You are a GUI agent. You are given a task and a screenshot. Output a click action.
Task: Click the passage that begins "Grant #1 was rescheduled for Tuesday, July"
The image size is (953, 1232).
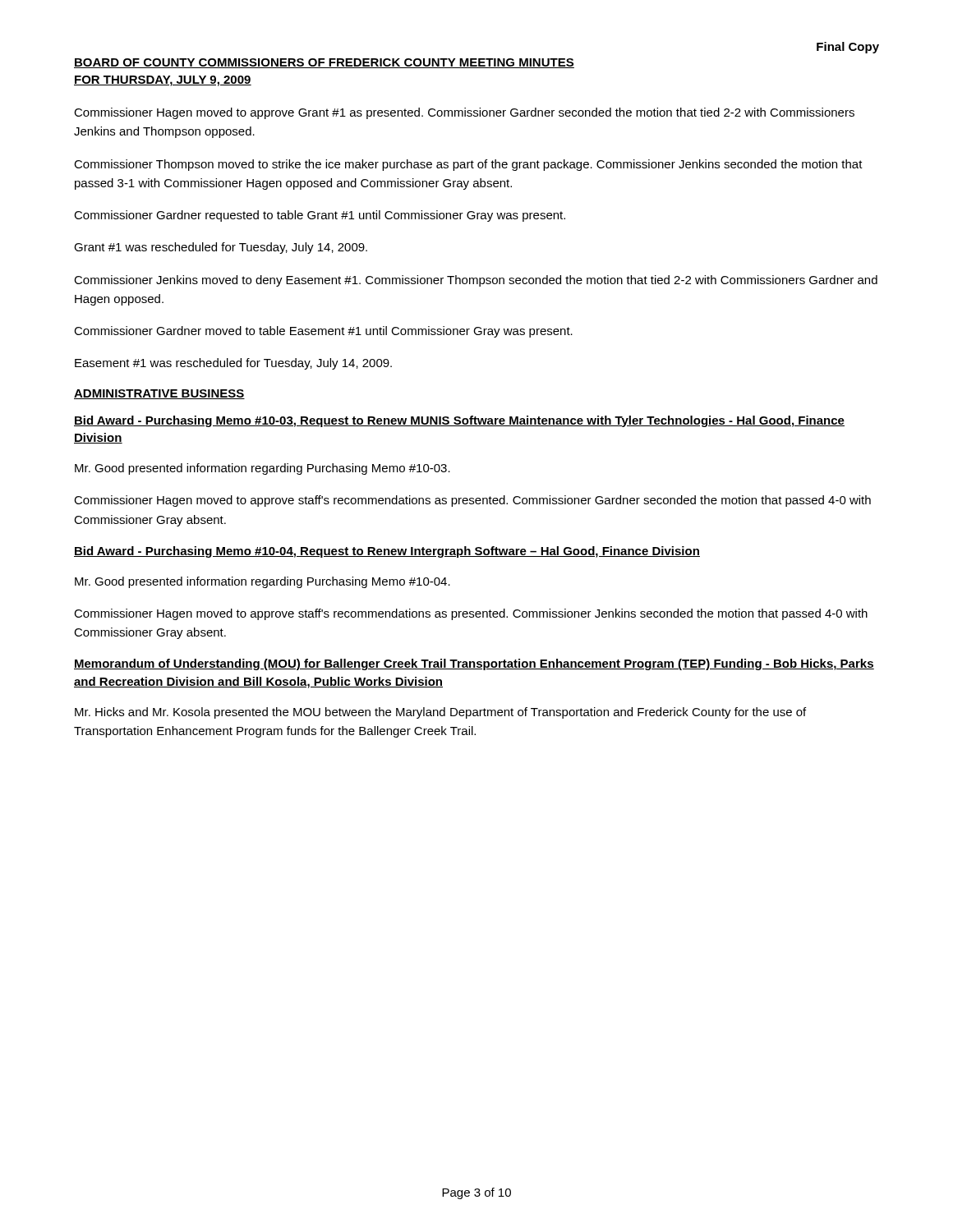(x=221, y=247)
